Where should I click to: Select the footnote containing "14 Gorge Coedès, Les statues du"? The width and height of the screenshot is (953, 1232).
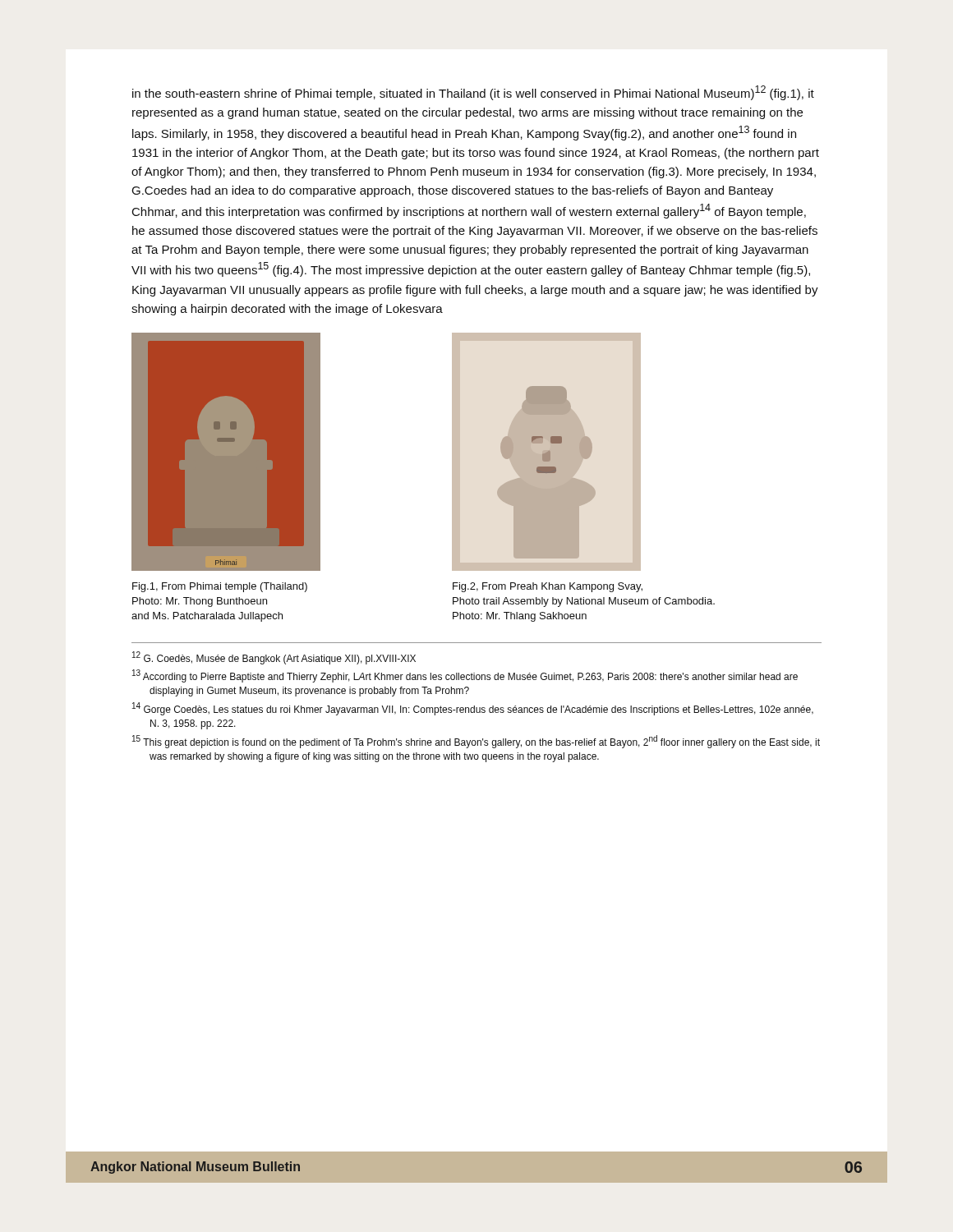473,715
